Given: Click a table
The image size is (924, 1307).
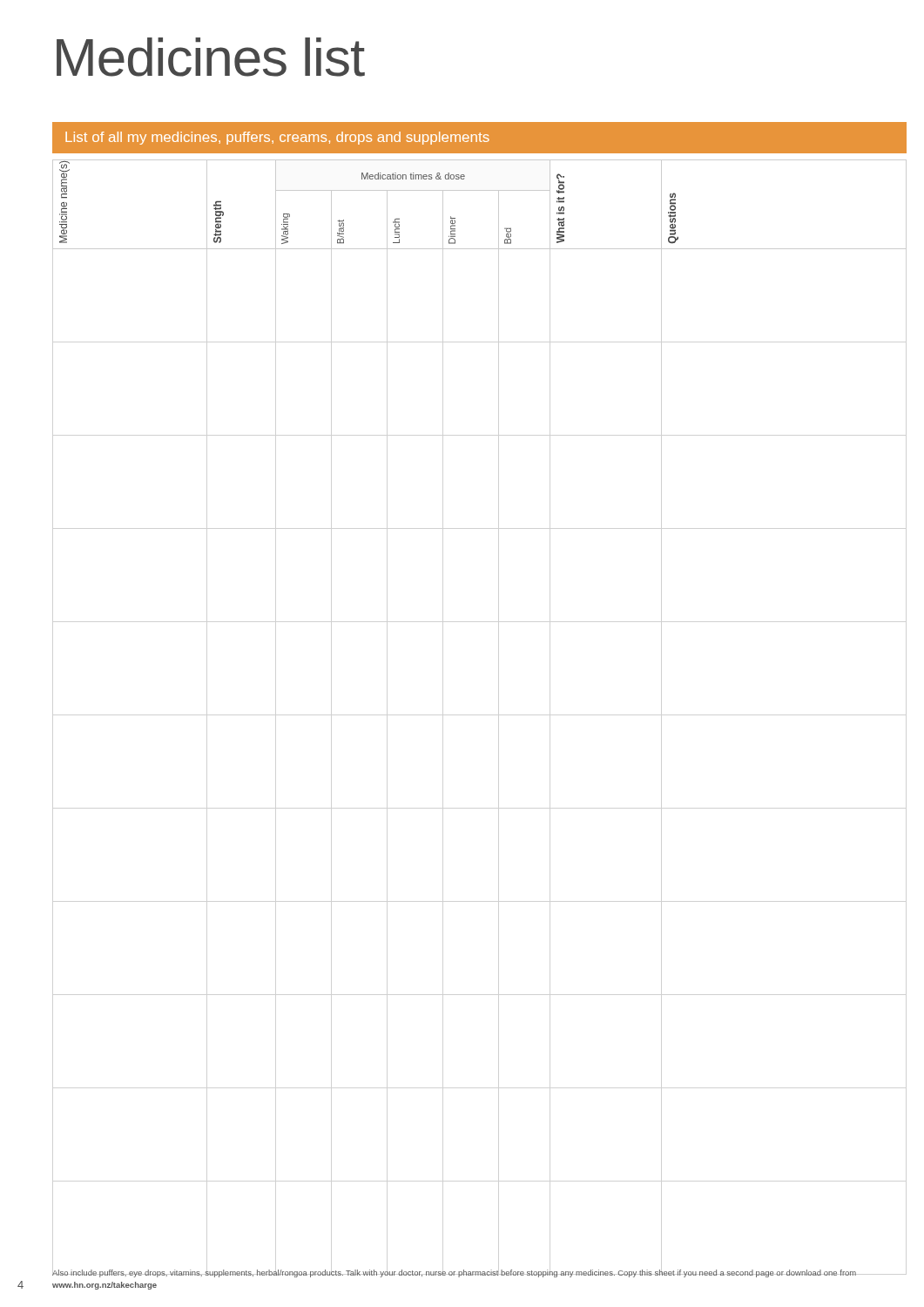Looking at the screenshot, I should pyautogui.click(x=479, y=701).
